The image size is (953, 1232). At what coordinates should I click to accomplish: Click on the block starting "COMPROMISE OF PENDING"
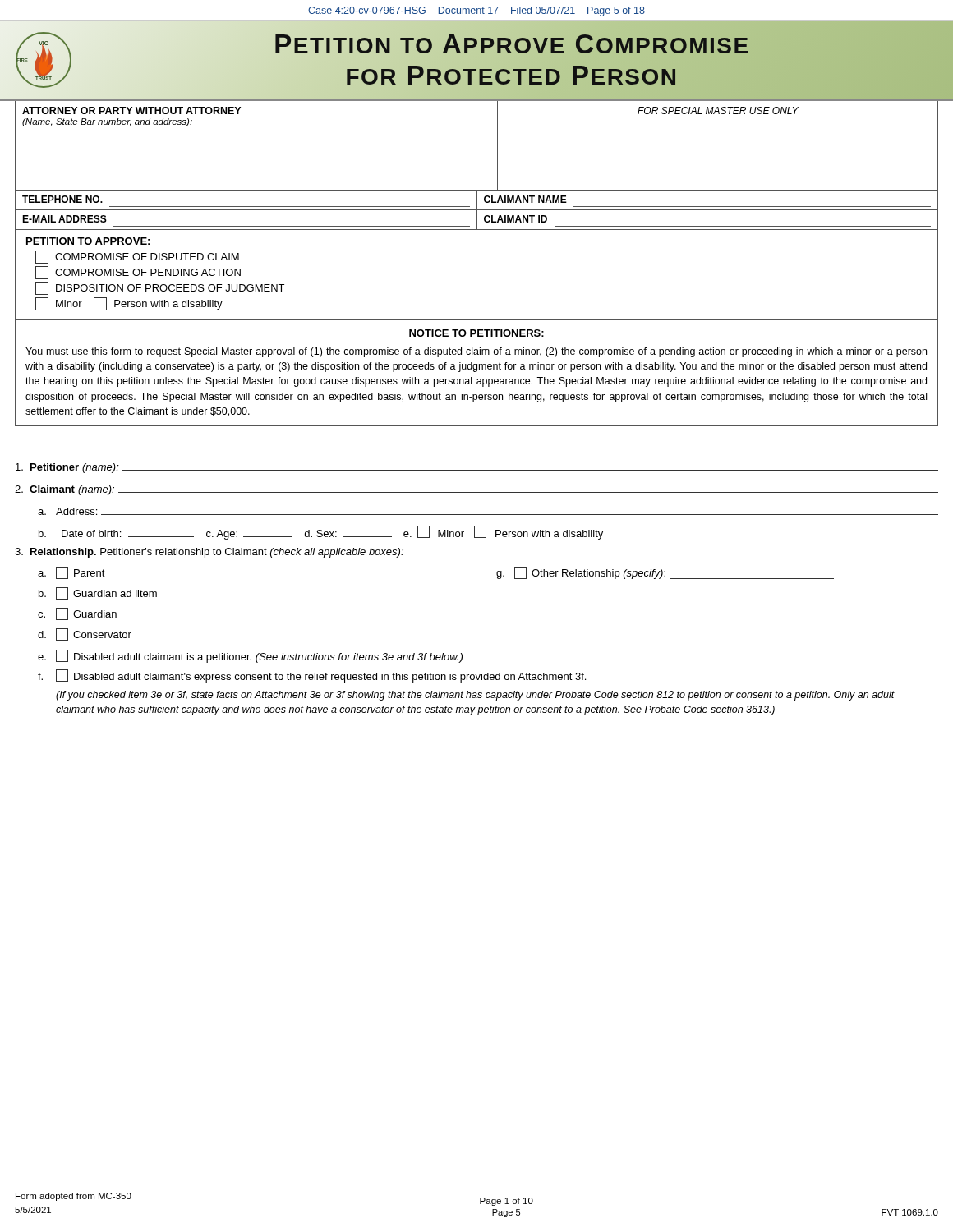point(138,273)
